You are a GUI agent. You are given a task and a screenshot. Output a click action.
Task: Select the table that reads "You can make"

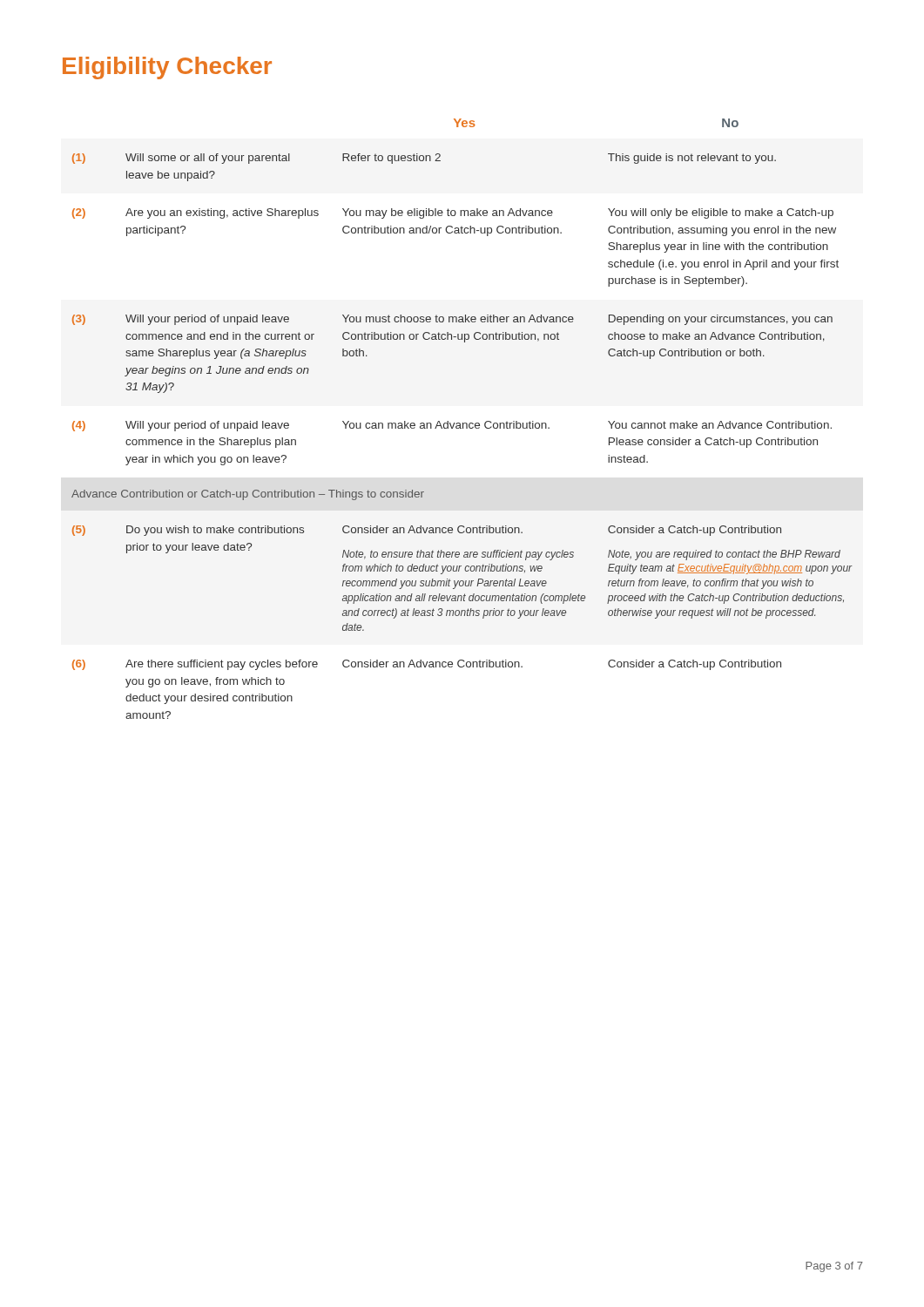click(x=462, y=420)
